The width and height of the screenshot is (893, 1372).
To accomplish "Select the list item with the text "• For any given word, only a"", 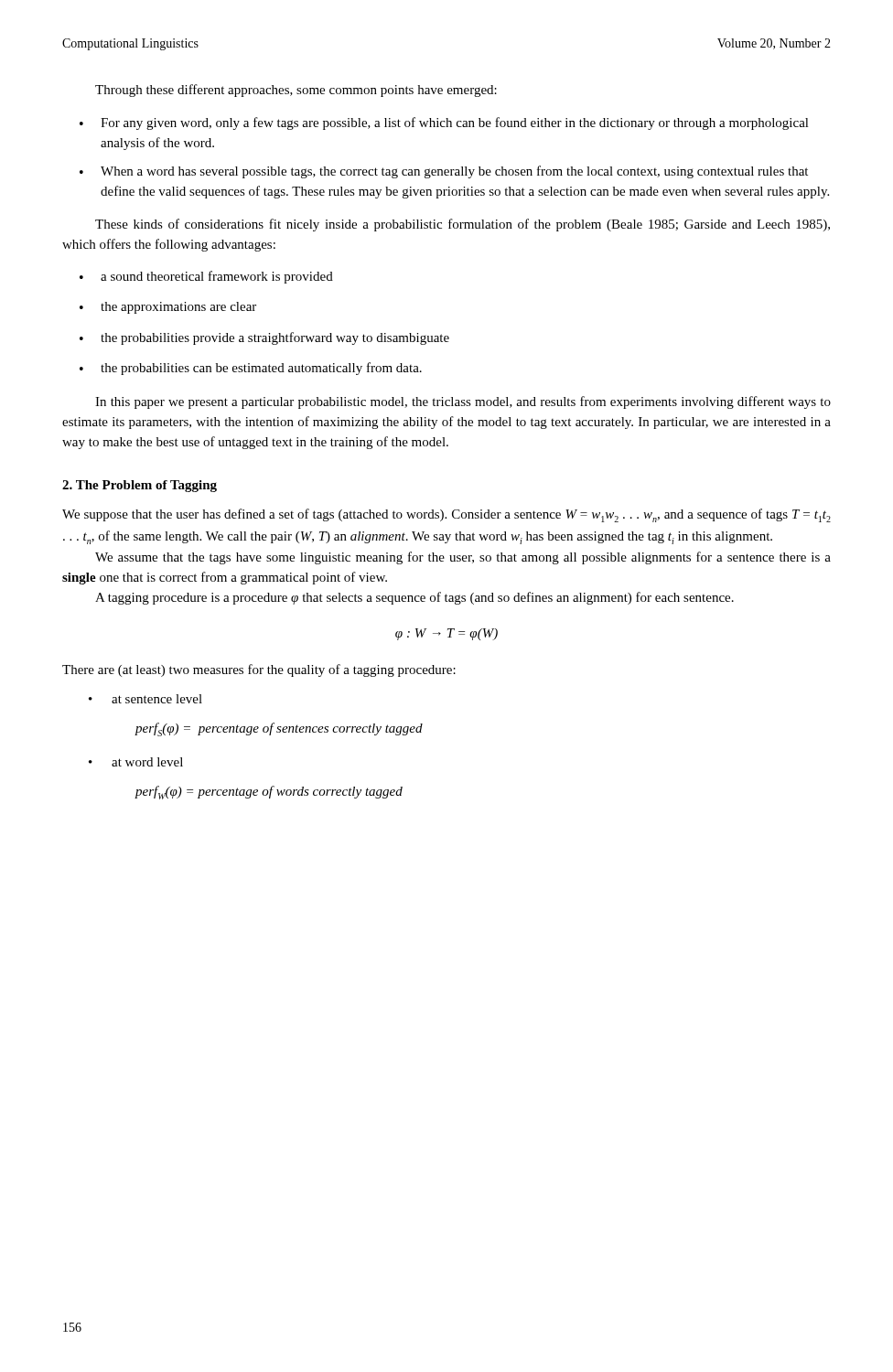I will tap(446, 133).
